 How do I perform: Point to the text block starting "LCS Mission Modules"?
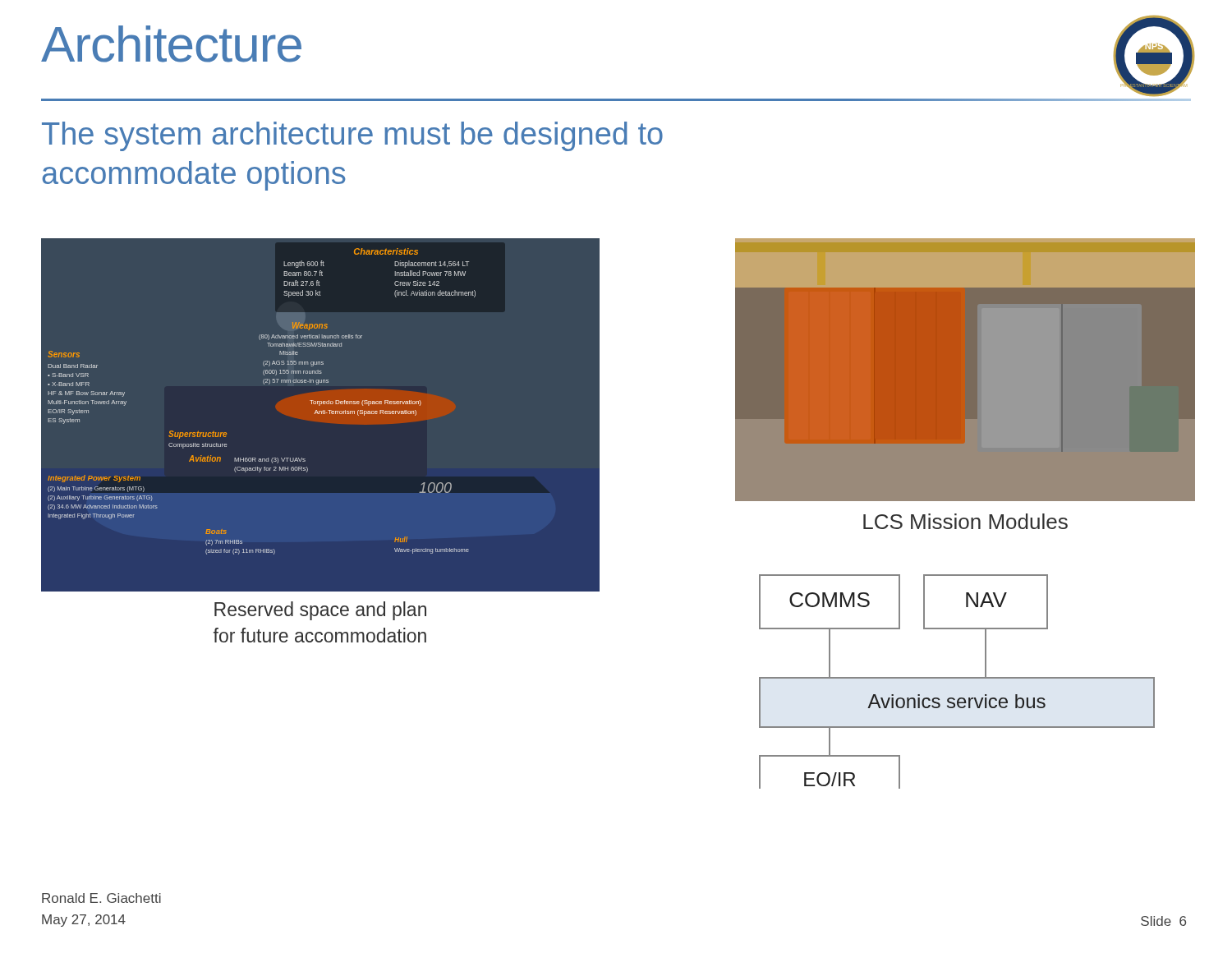click(x=965, y=522)
